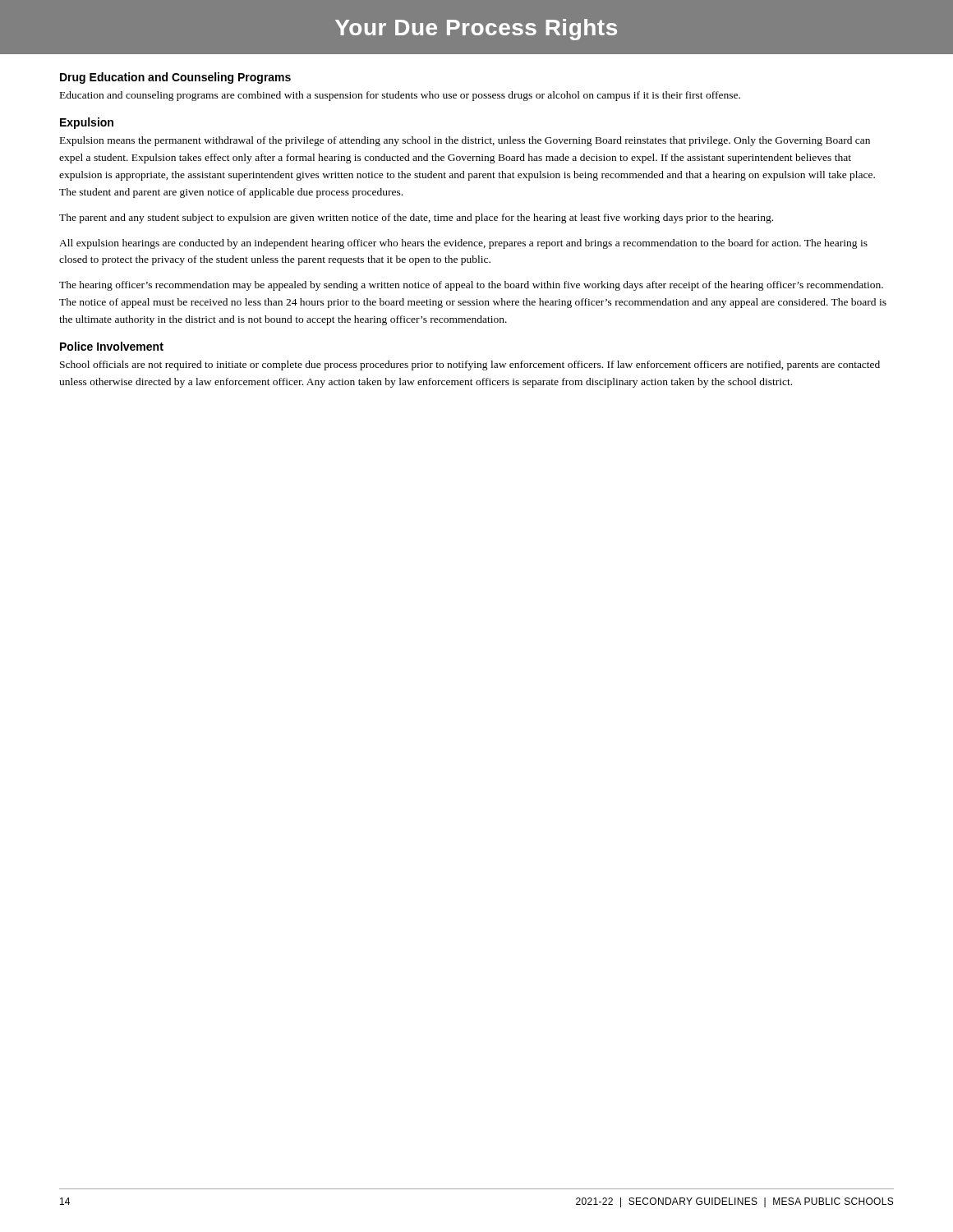Navigate to the region starting "Expulsion means the permanent withdrawal of the"

[467, 166]
